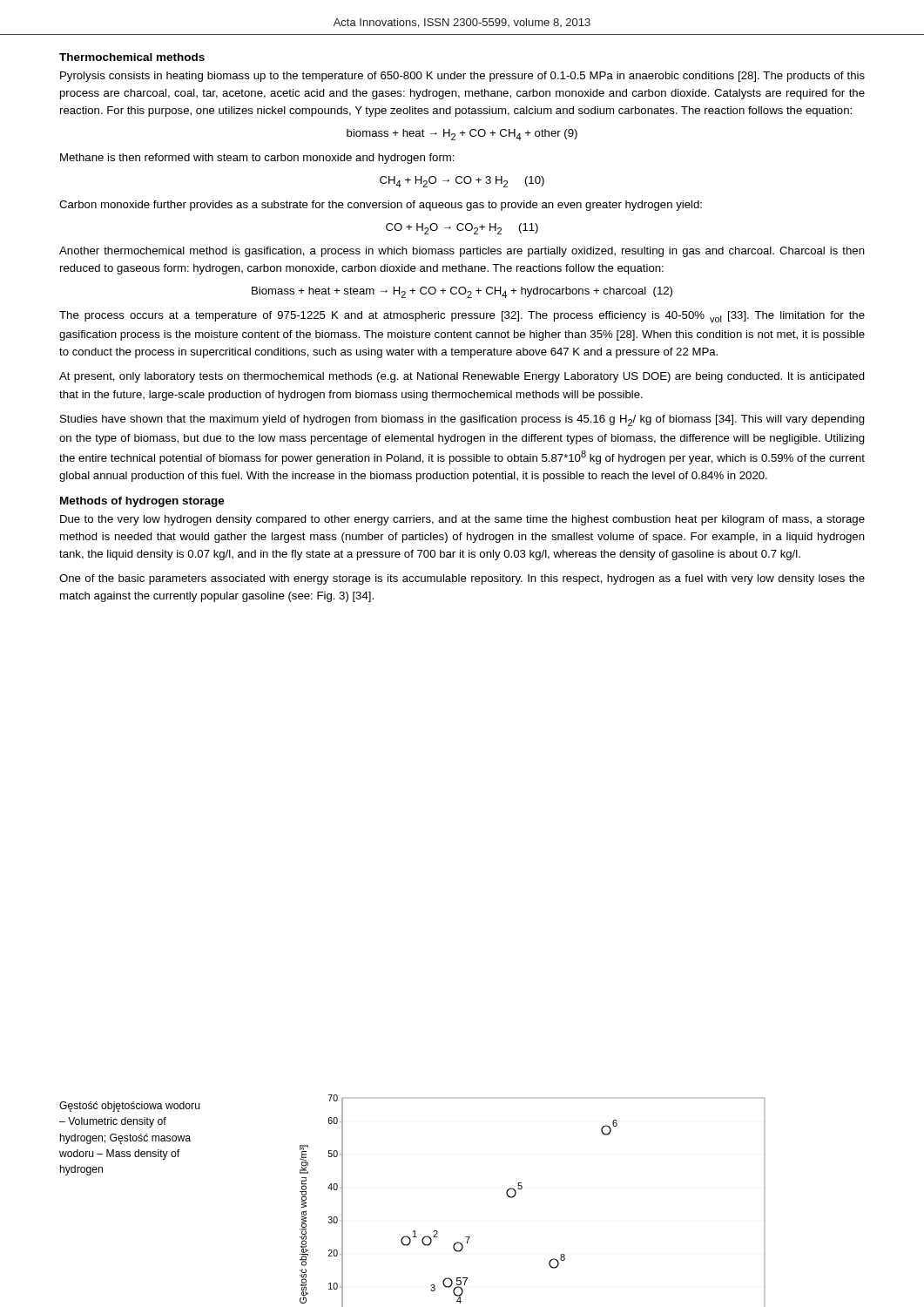The image size is (924, 1307).
Task: Where is the passage that starts "Studies have shown that the"?
Action: pos(462,447)
